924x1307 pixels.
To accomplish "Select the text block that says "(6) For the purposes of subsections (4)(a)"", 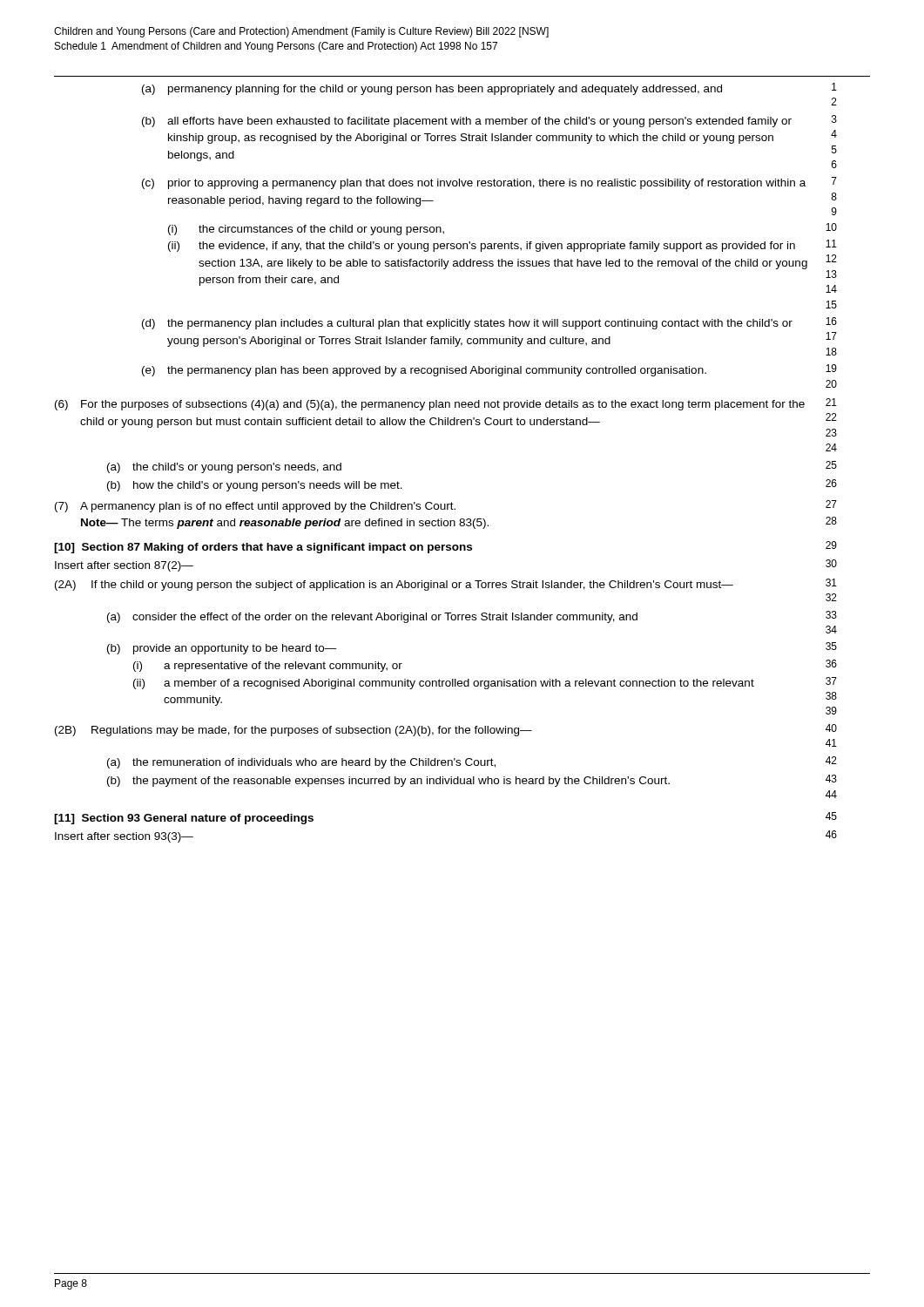I will point(445,426).
